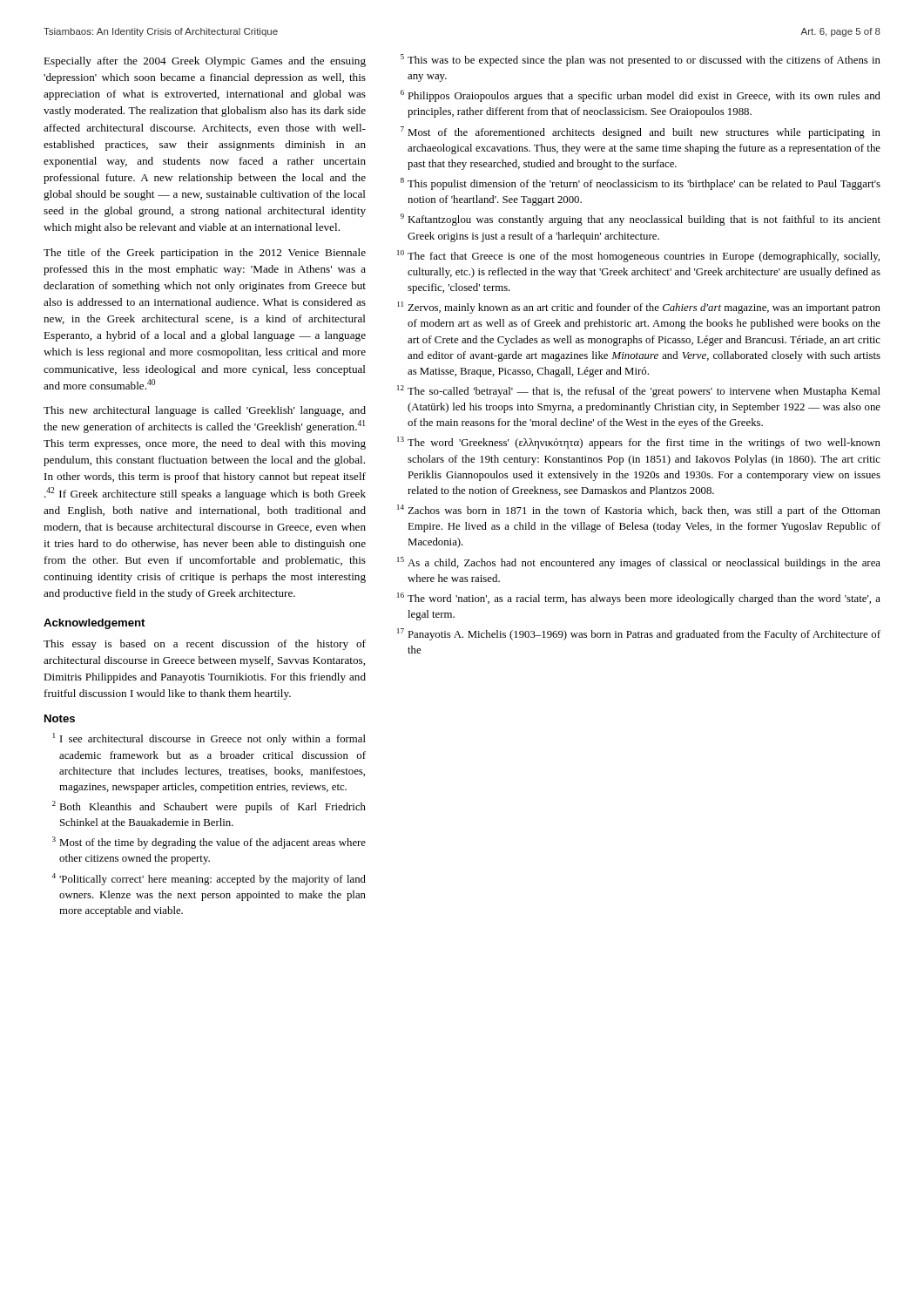Find the passage starting "This essay is based on"

point(205,668)
